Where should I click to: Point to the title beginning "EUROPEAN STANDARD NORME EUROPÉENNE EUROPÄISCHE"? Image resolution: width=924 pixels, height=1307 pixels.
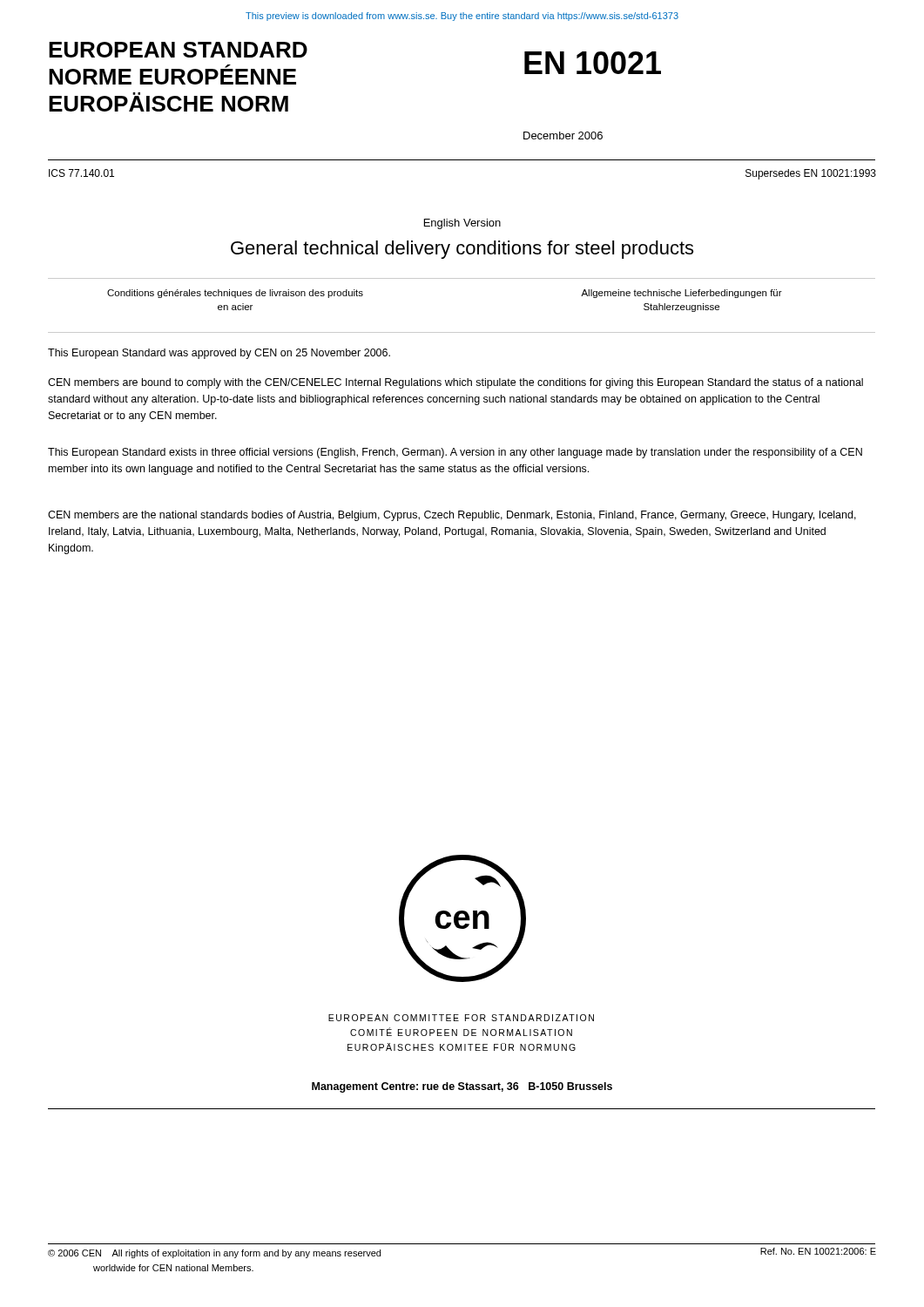[x=257, y=77]
